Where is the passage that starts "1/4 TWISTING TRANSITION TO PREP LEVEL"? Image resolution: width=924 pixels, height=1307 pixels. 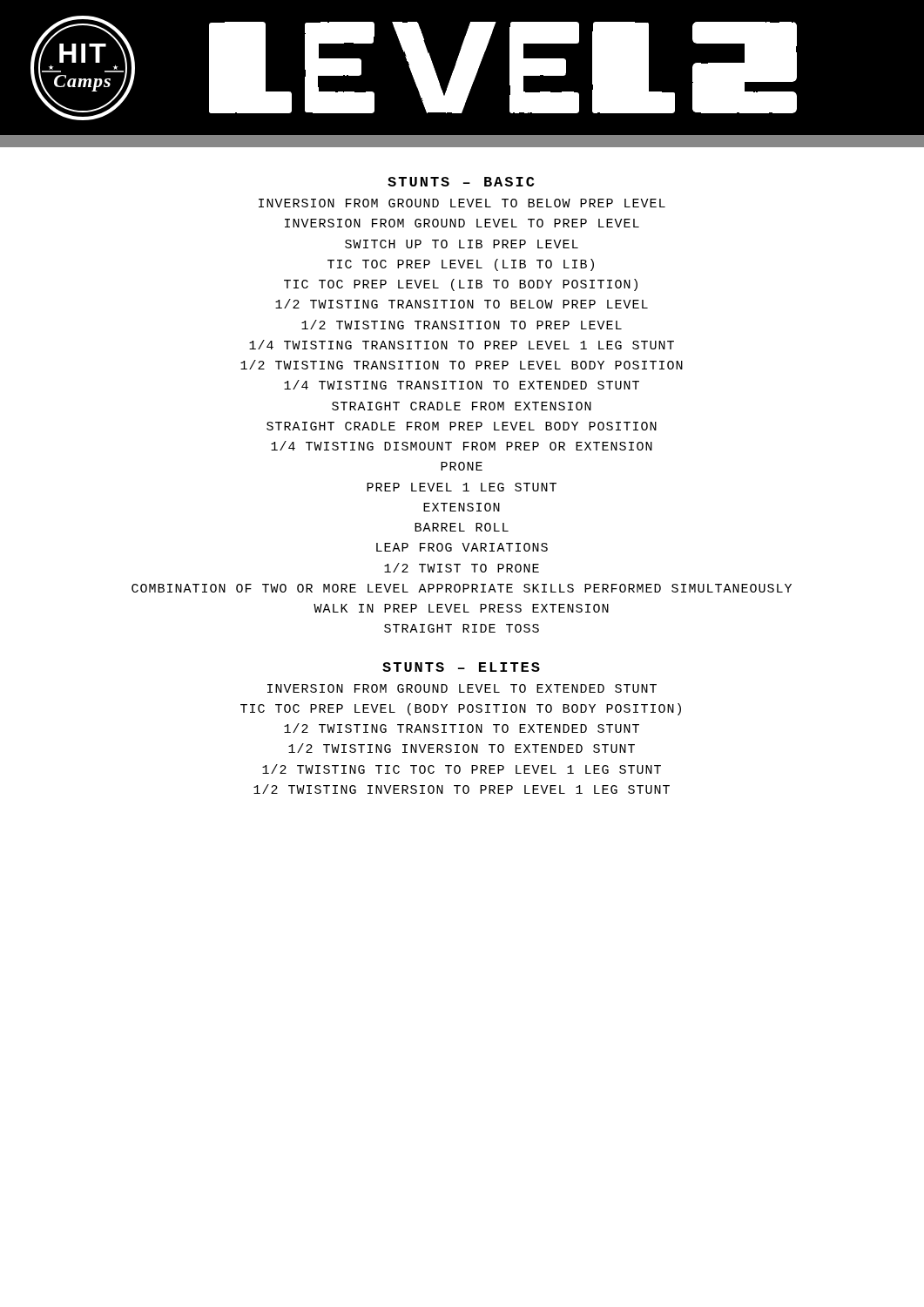[462, 346]
